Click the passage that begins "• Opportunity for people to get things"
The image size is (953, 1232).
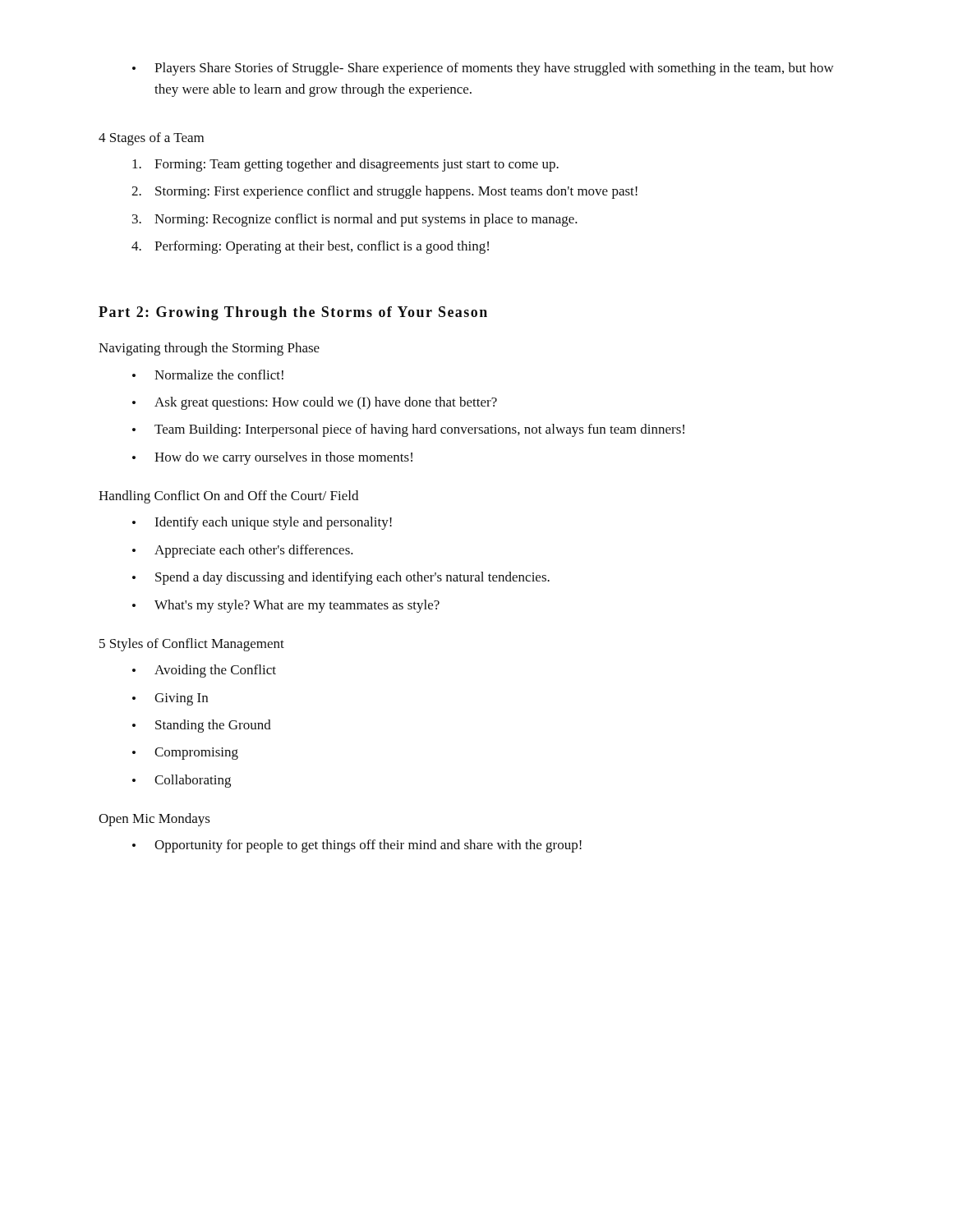click(x=493, y=846)
